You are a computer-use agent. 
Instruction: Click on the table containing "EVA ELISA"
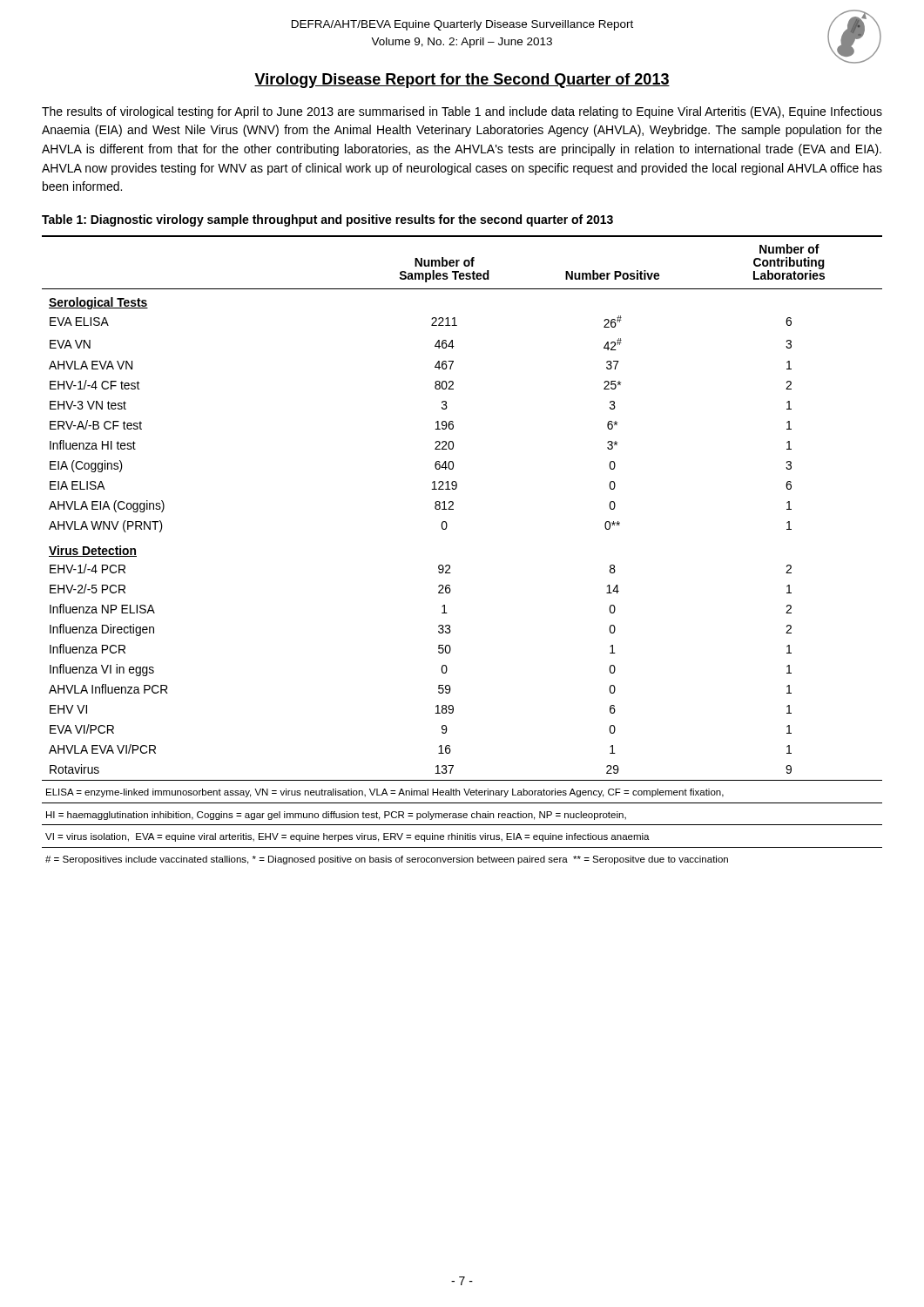click(x=462, y=552)
